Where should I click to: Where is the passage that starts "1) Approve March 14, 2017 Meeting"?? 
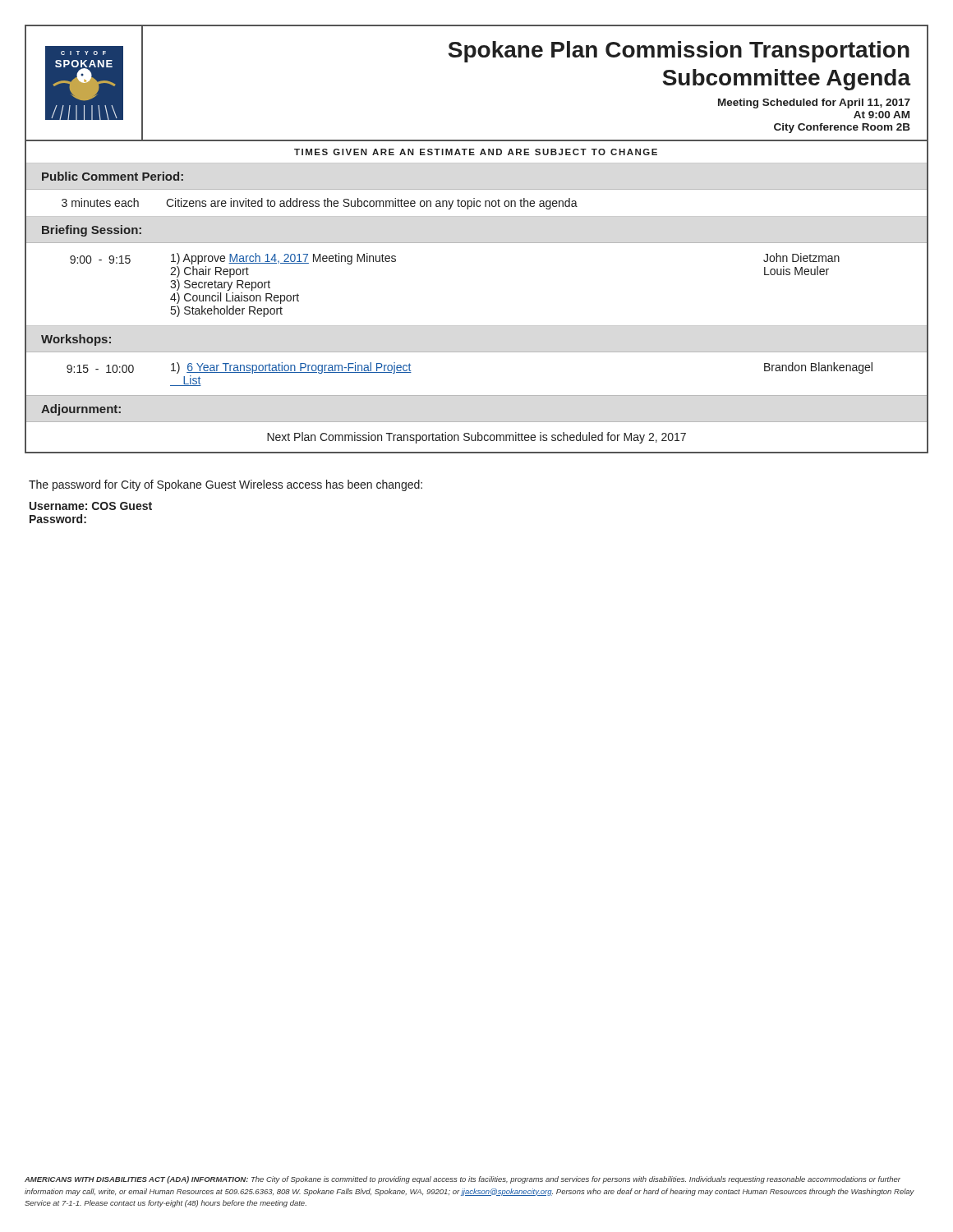[x=283, y=258]
